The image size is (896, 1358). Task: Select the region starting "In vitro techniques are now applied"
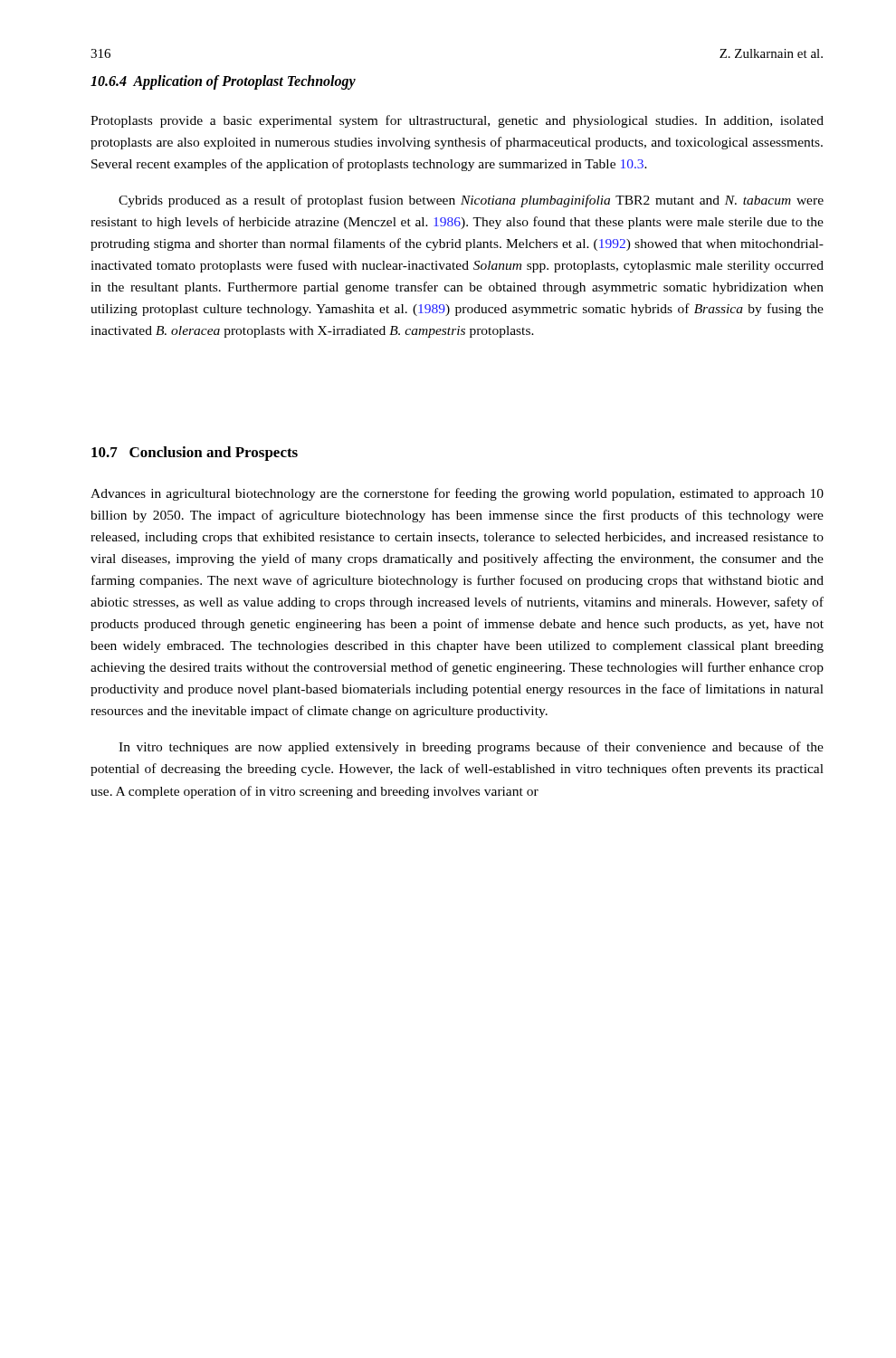pyautogui.click(x=457, y=769)
